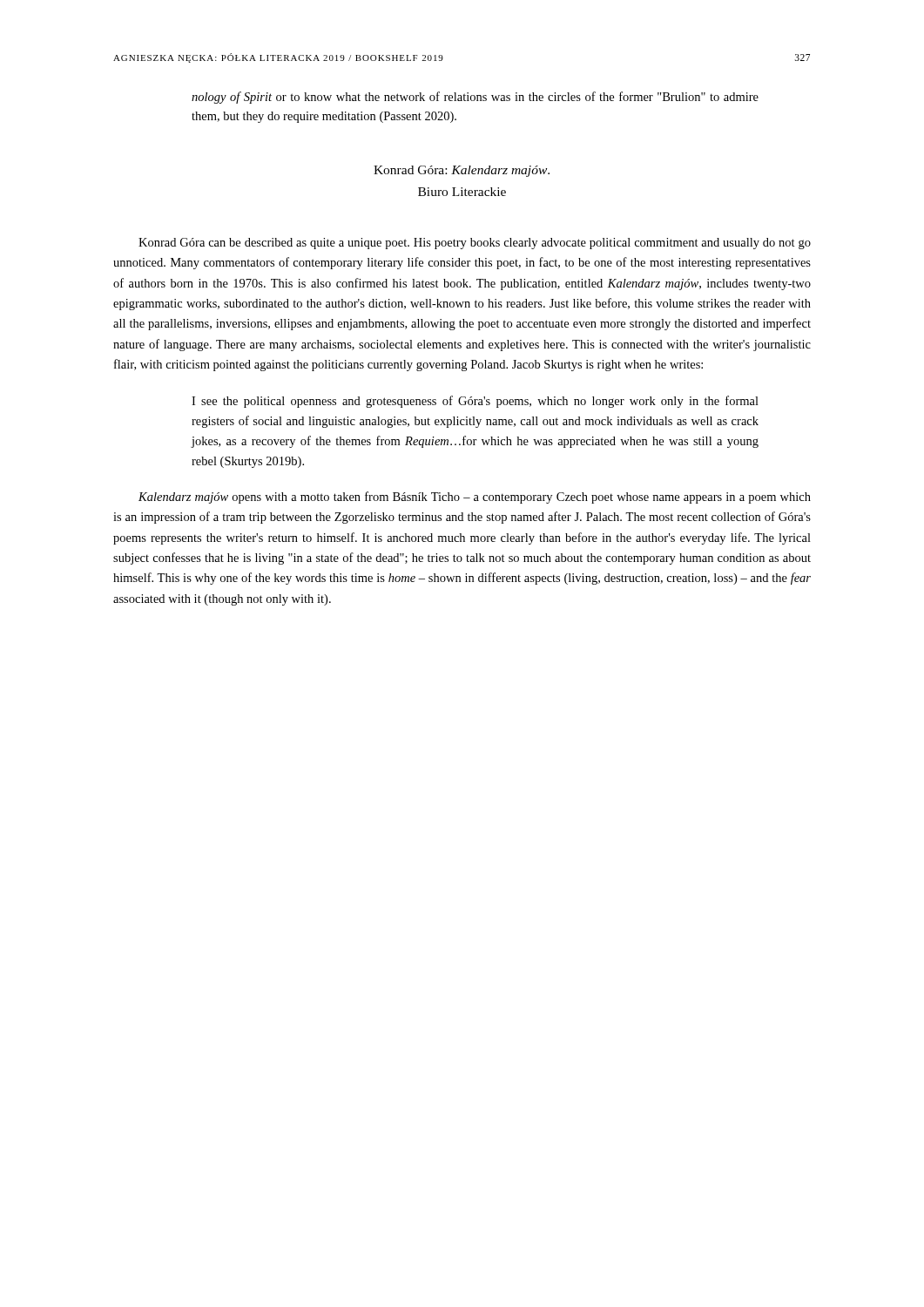Navigate to the text starting "nology of Spirit or to know what"
The width and height of the screenshot is (924, 1307).
pyautogui.click(x=475, y=107)
